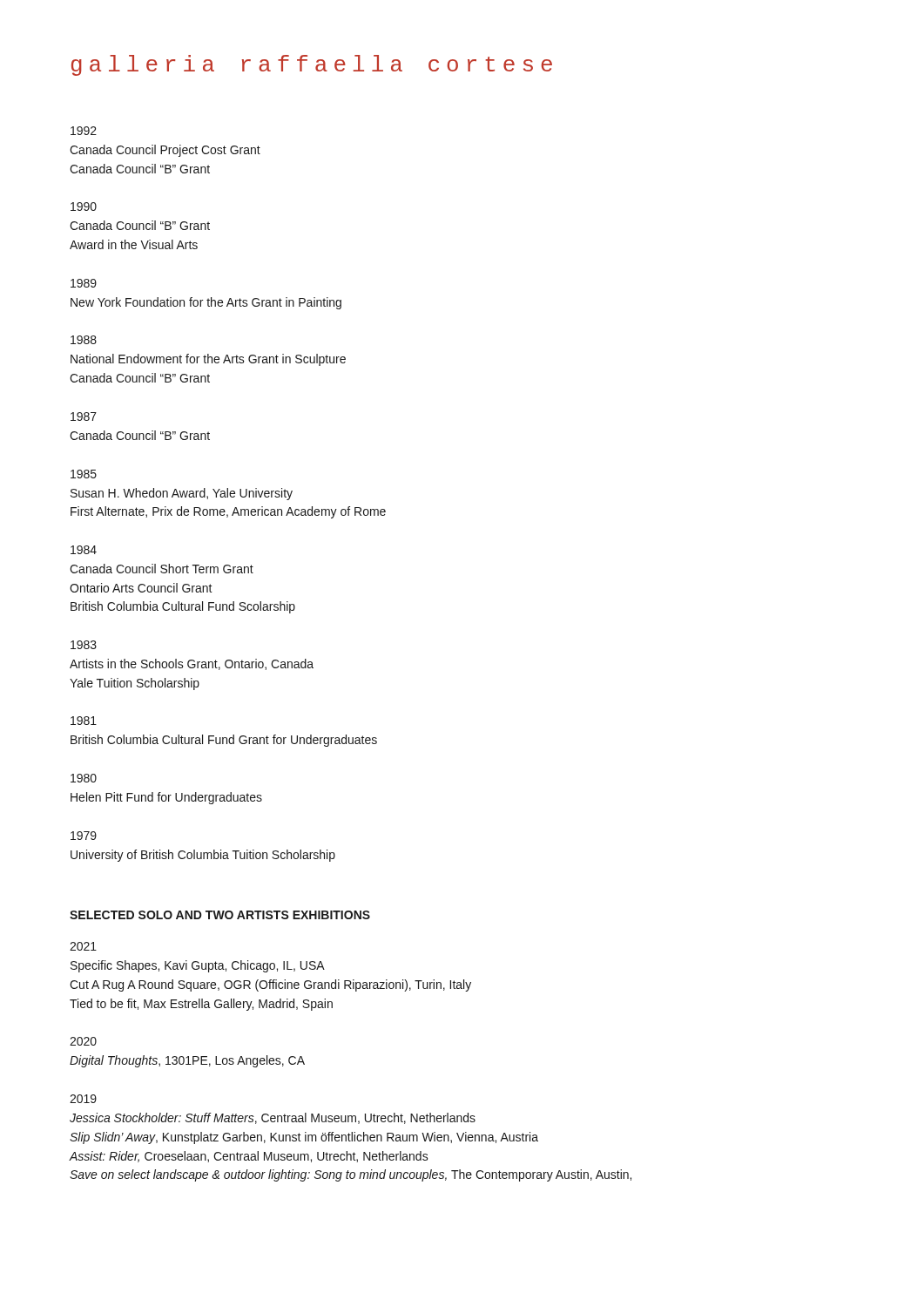The height and width of the screenshot is (1307, 924).
Task: Locate the block of text that opens with "2020 Digital Thoughts, 1301PE, Los Angeles,"
Action: [x=83, y=1041]
